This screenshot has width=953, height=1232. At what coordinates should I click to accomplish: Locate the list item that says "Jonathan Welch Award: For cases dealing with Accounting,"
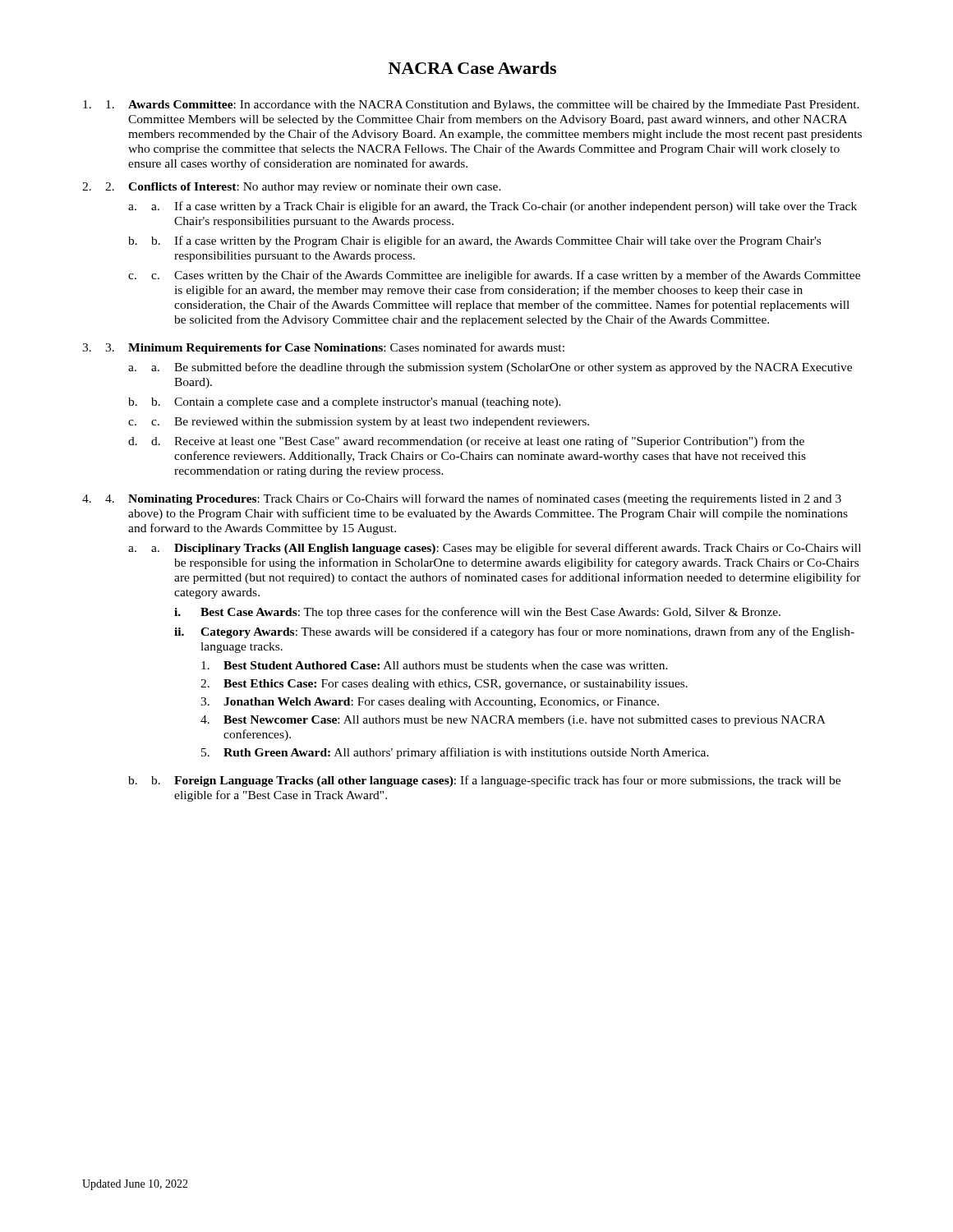442,701
